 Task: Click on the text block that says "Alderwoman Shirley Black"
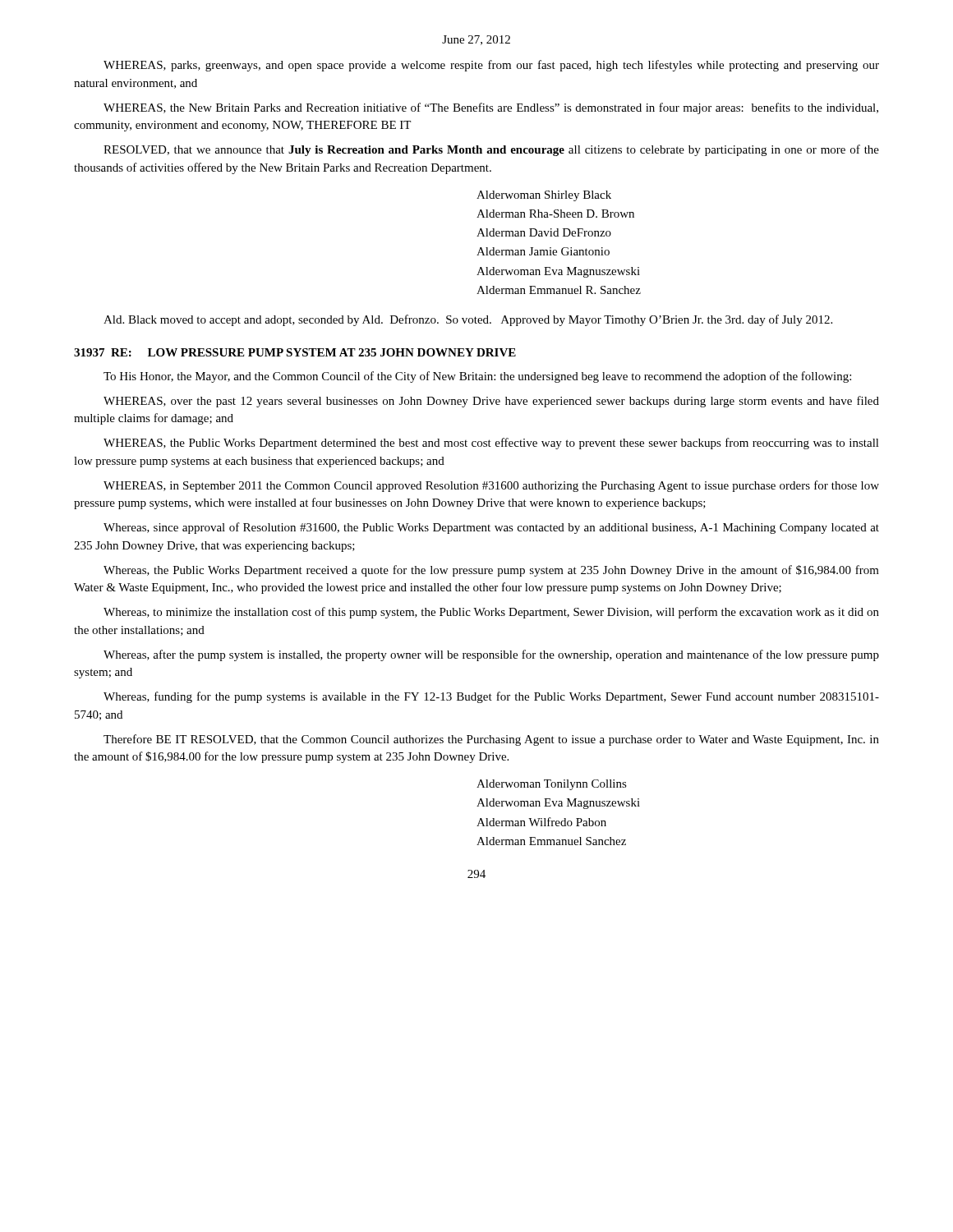[x=559, y=242]
